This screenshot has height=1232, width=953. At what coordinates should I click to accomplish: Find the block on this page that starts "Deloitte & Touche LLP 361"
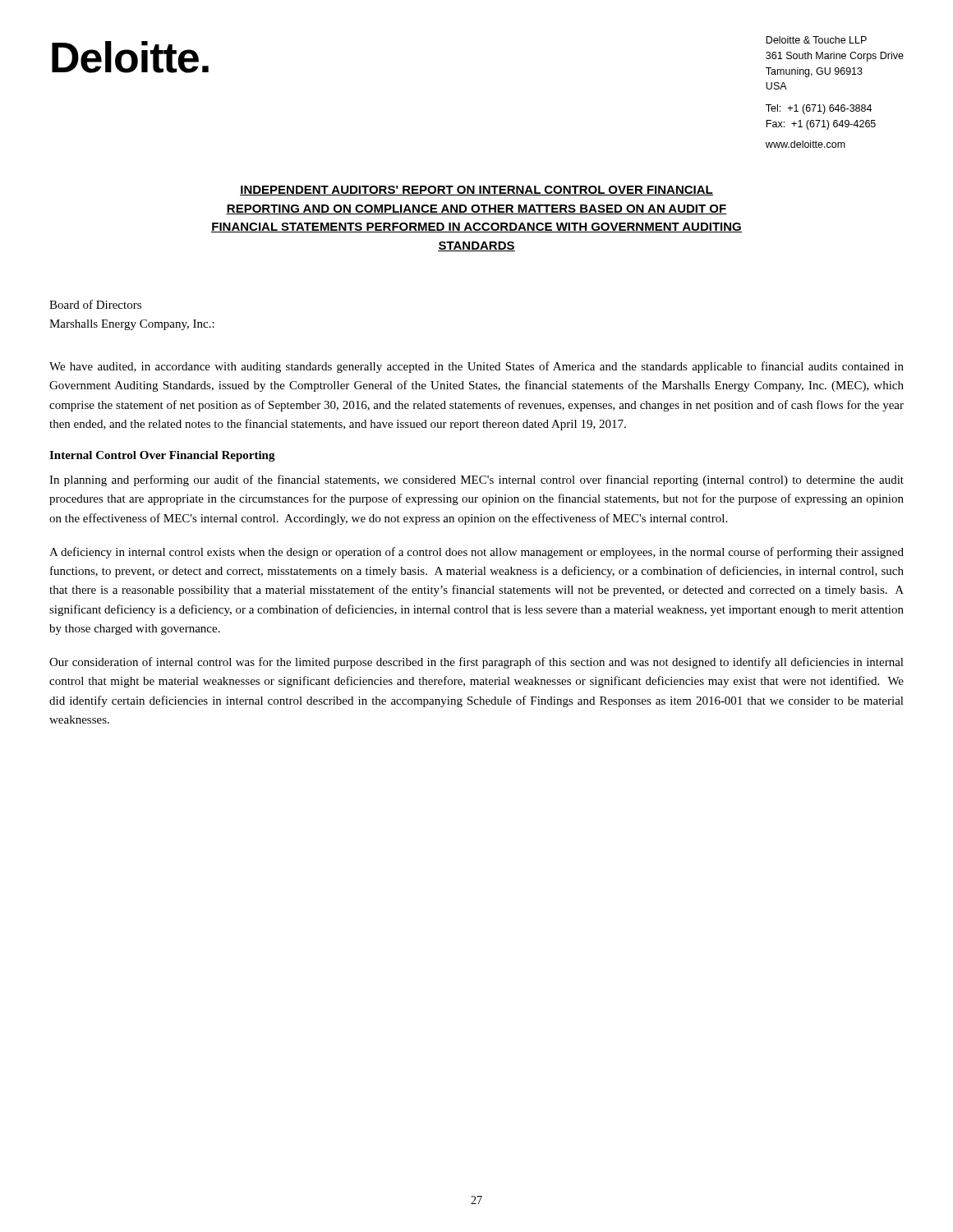(835, 93)
